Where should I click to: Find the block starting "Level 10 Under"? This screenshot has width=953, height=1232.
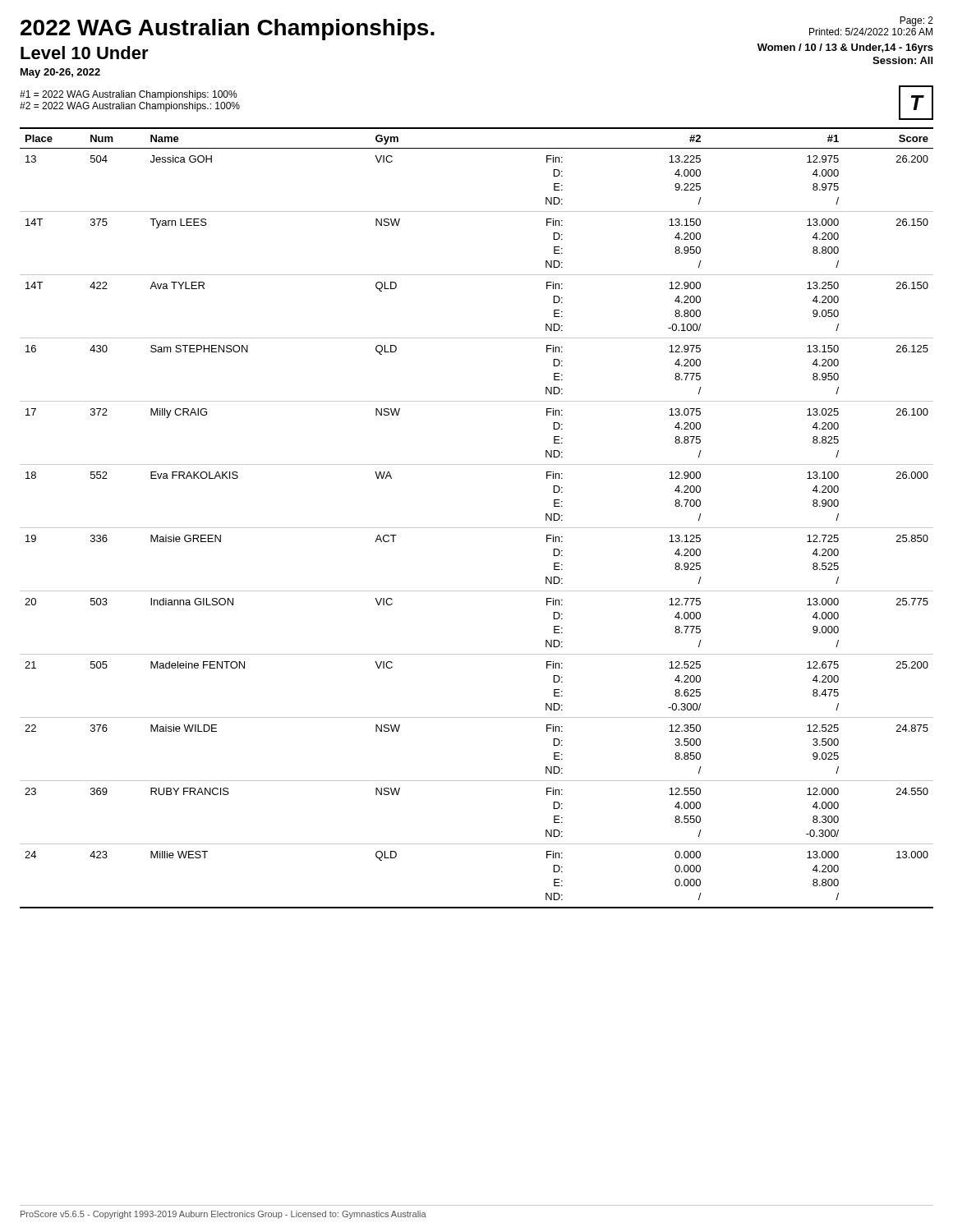[84, 53]
